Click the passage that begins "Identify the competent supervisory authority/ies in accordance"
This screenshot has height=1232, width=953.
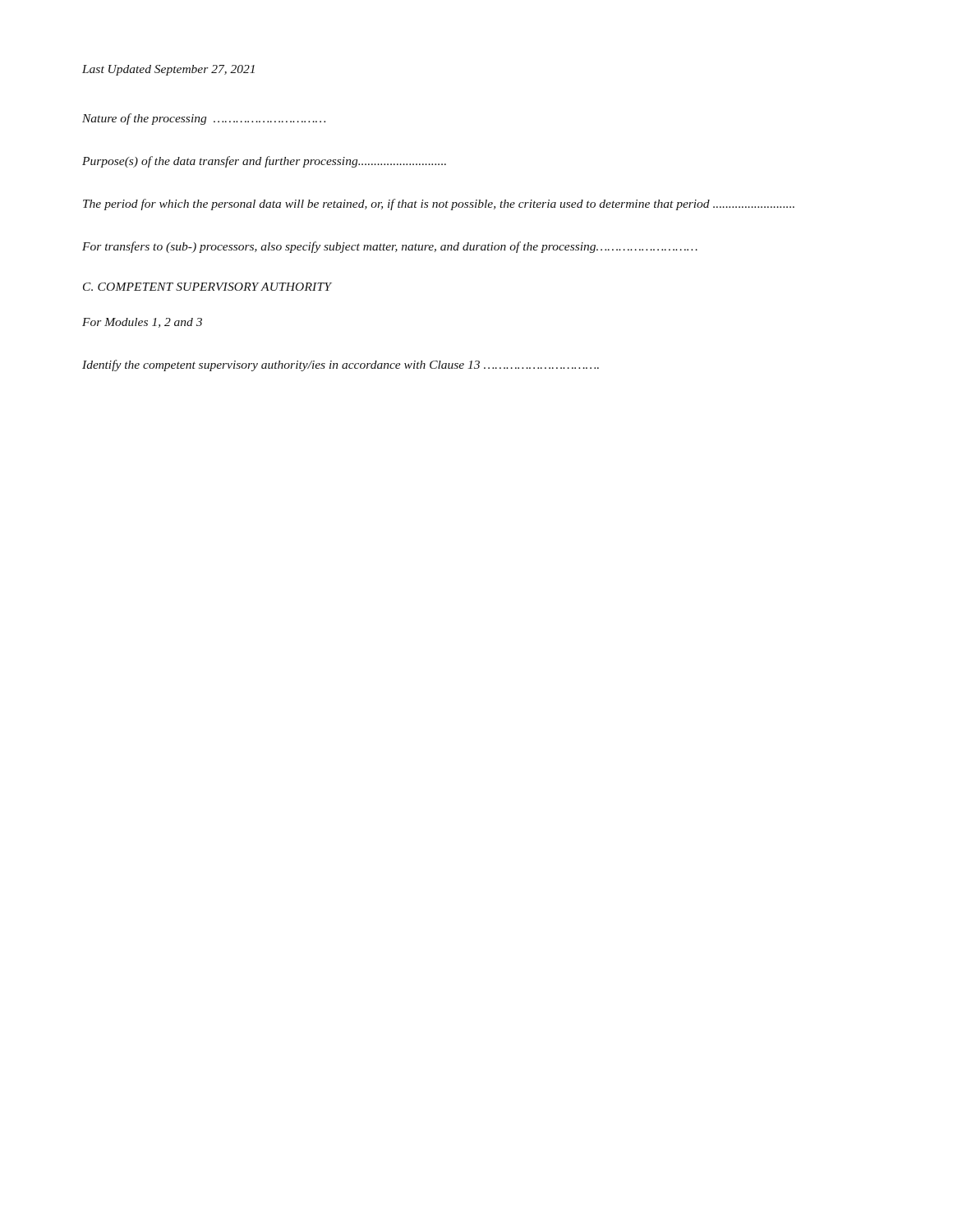(x=341, y=364)
